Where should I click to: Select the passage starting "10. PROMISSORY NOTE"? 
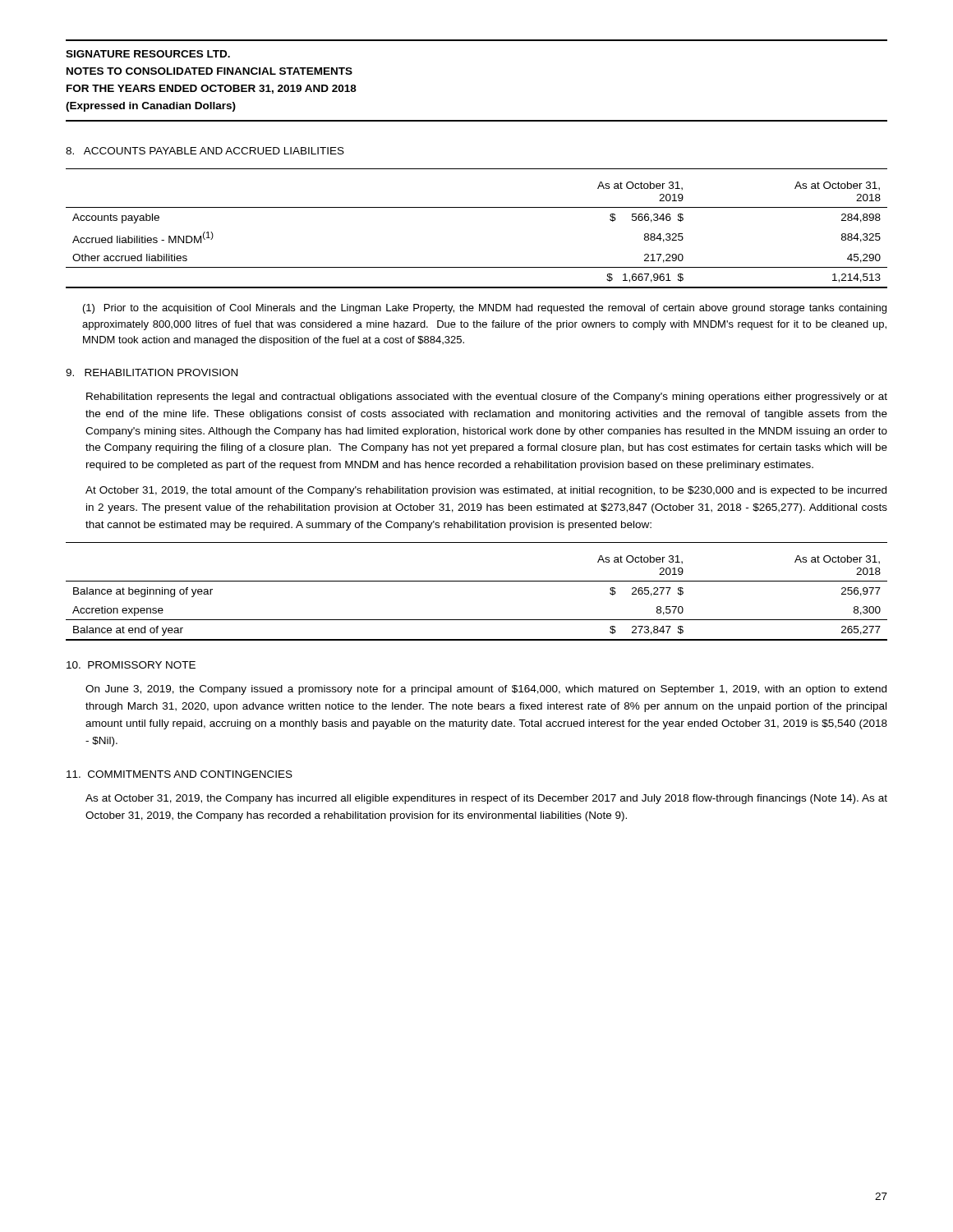[131, 665]
